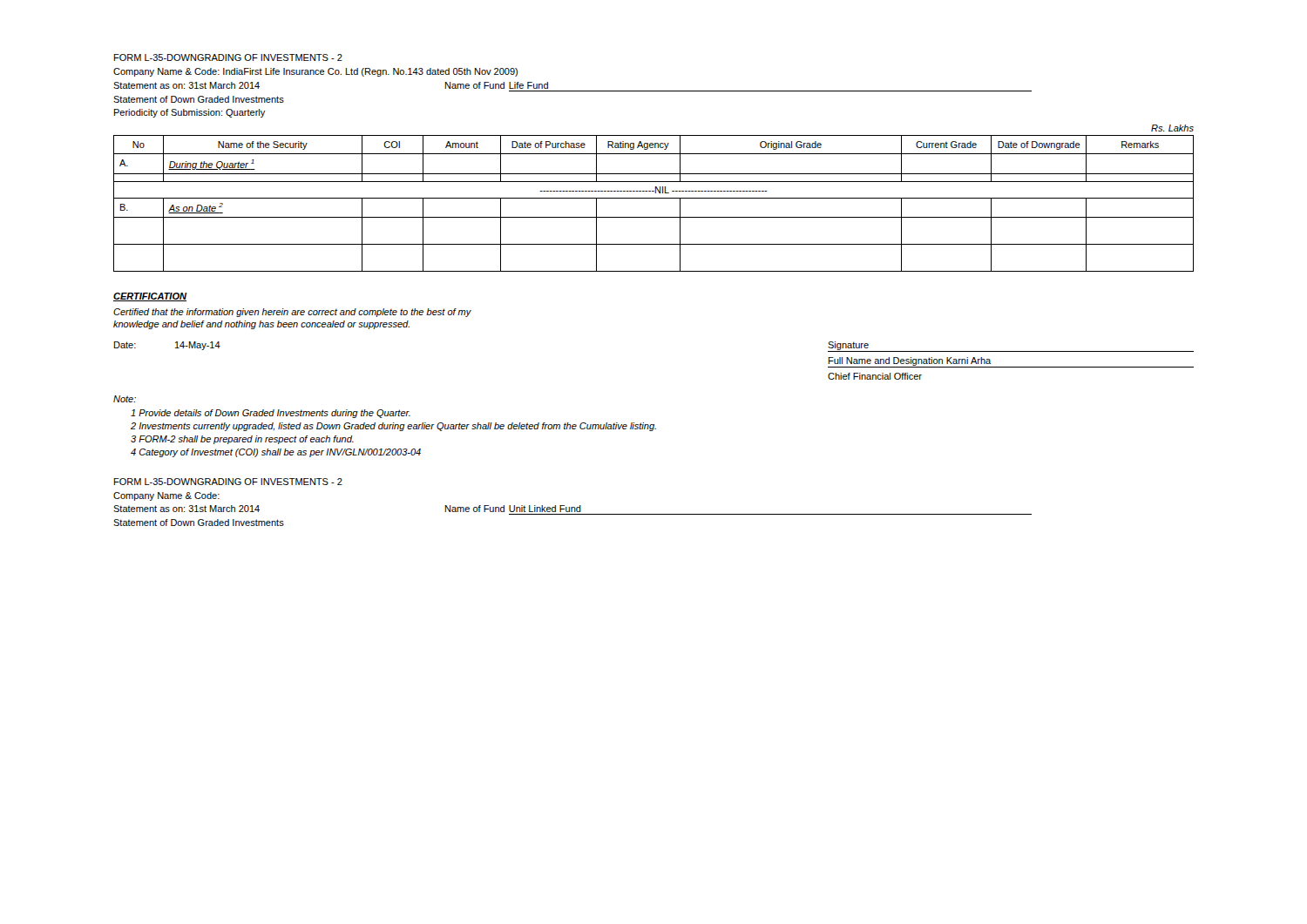
Task: Select the table that reads "Original Grade"
Action: pos(654,204)
